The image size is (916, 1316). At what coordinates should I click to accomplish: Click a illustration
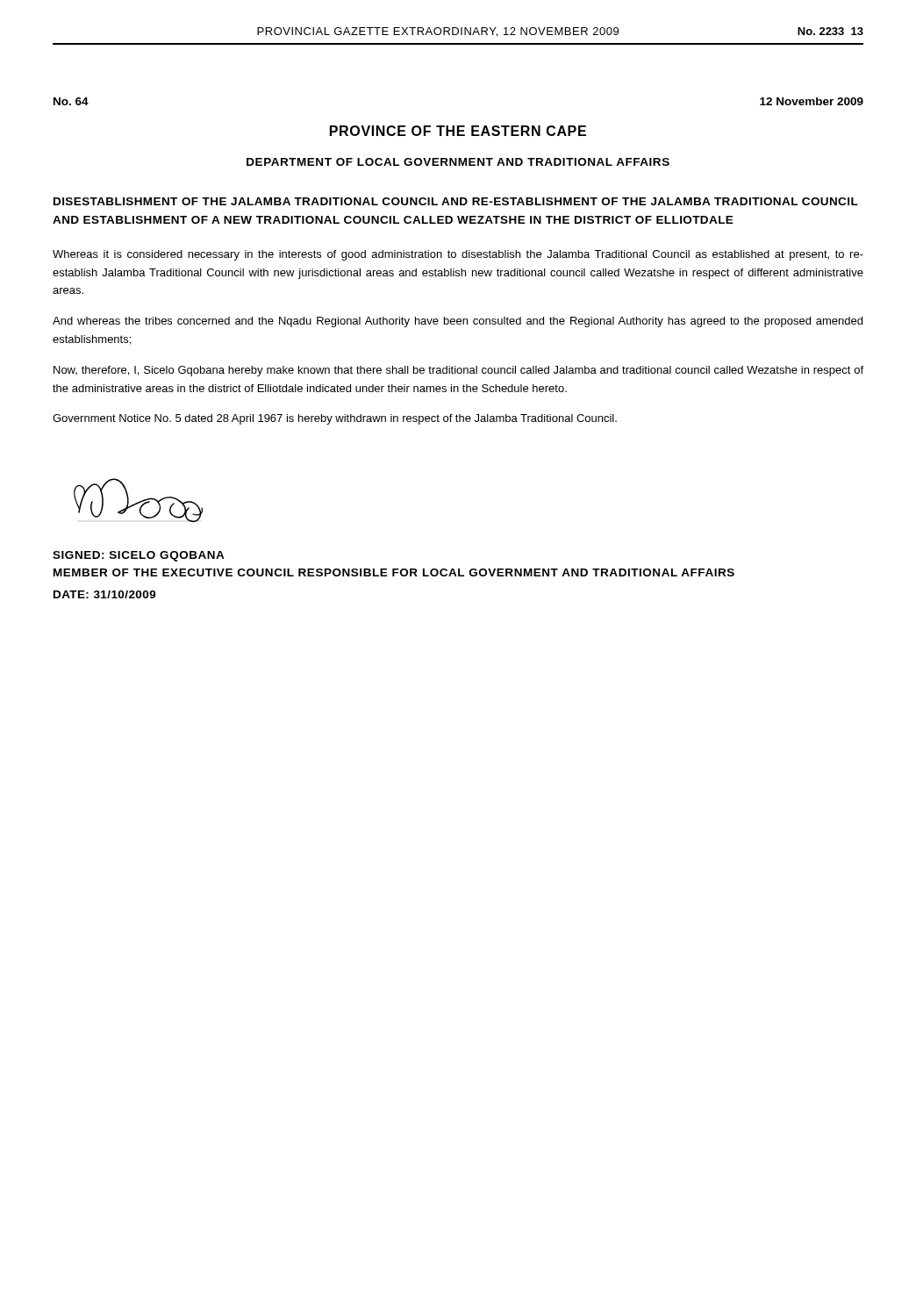pyautogui.click(x=458, y=499)
